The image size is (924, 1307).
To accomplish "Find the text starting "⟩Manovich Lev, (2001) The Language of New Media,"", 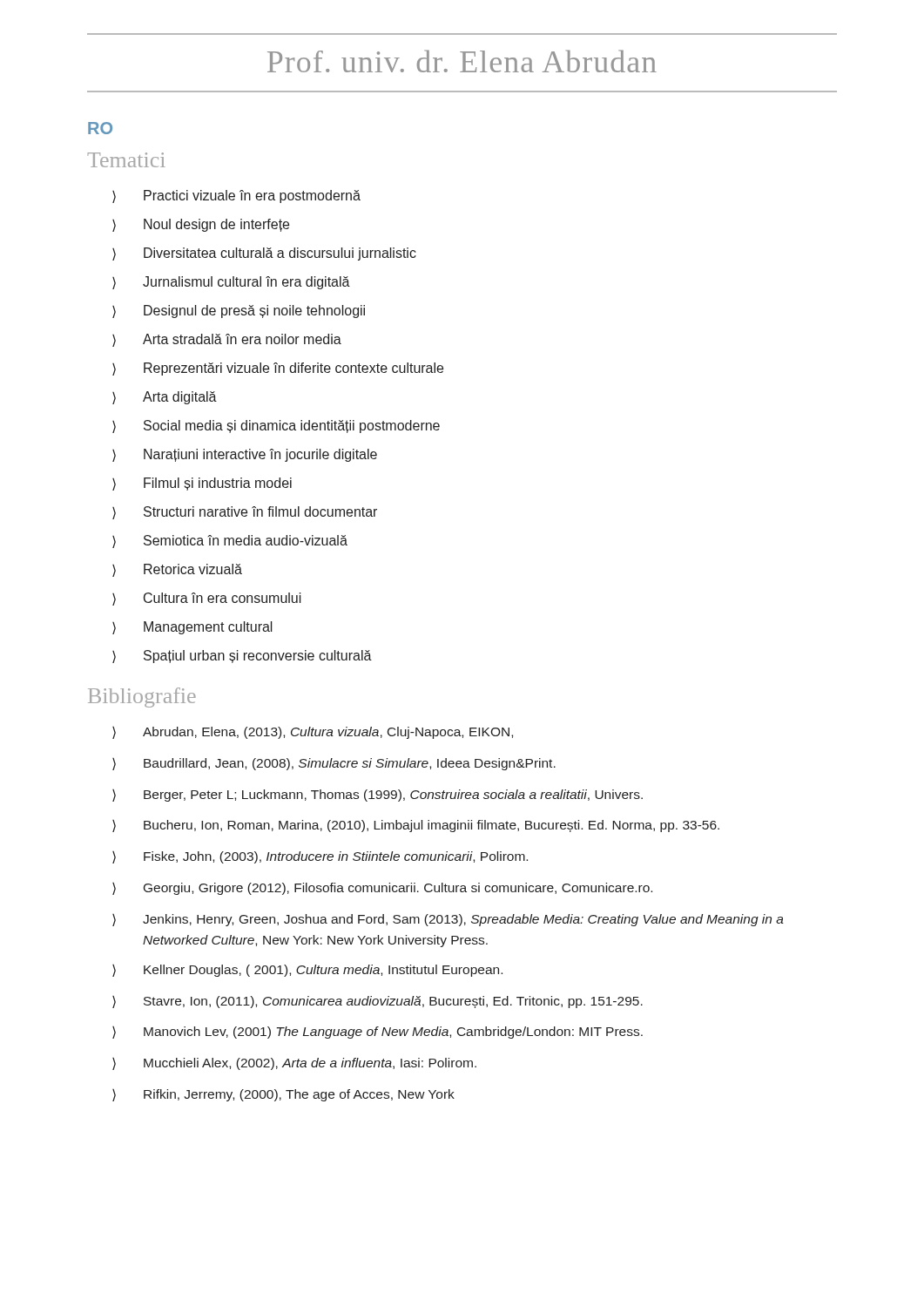I will click(x=474, y=1033).
